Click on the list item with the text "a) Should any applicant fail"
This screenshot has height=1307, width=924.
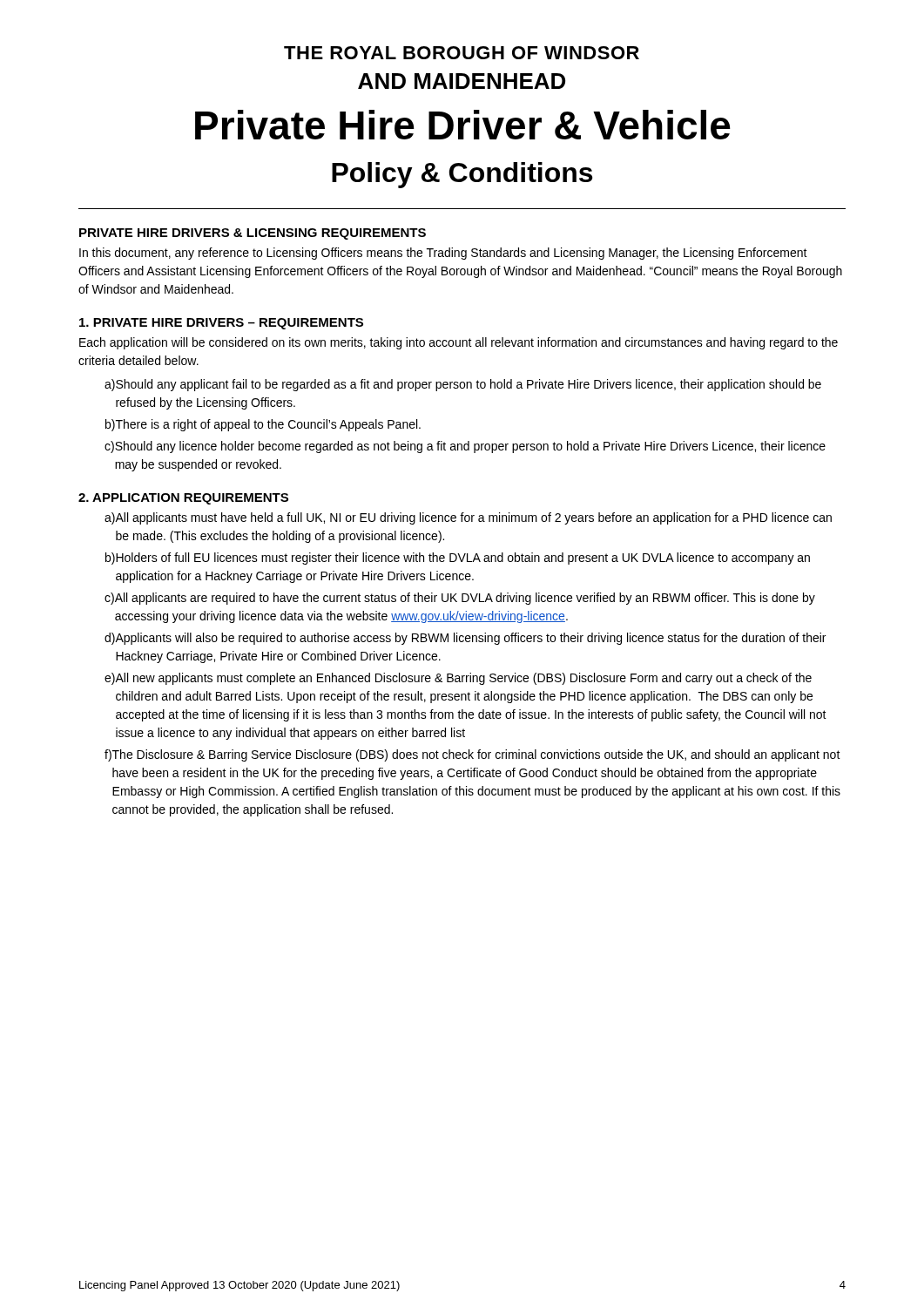pyautogui.click(x=462, y=394)
